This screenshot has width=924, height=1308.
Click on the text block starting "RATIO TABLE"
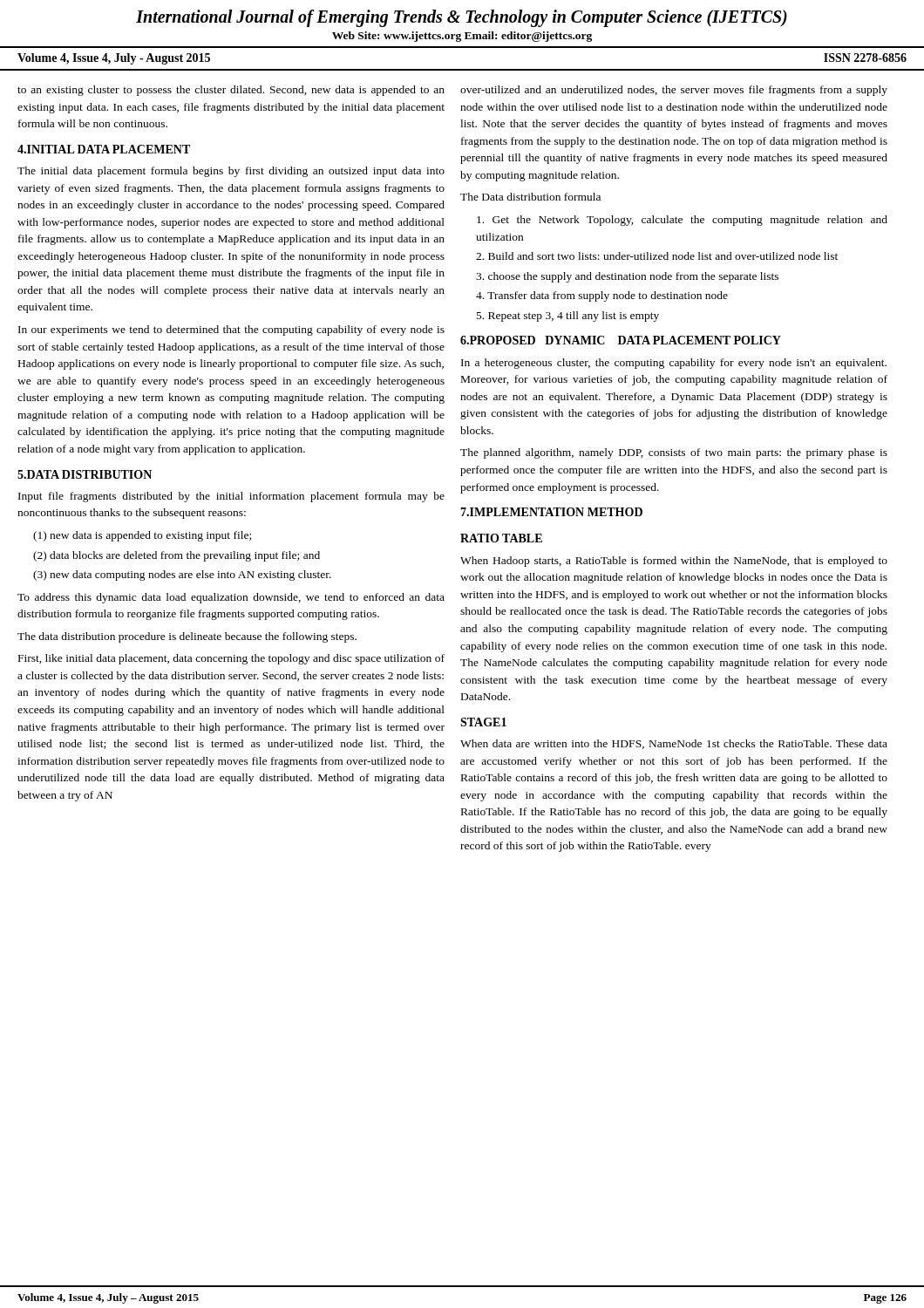pyautogui.click(x=501, y=539)
